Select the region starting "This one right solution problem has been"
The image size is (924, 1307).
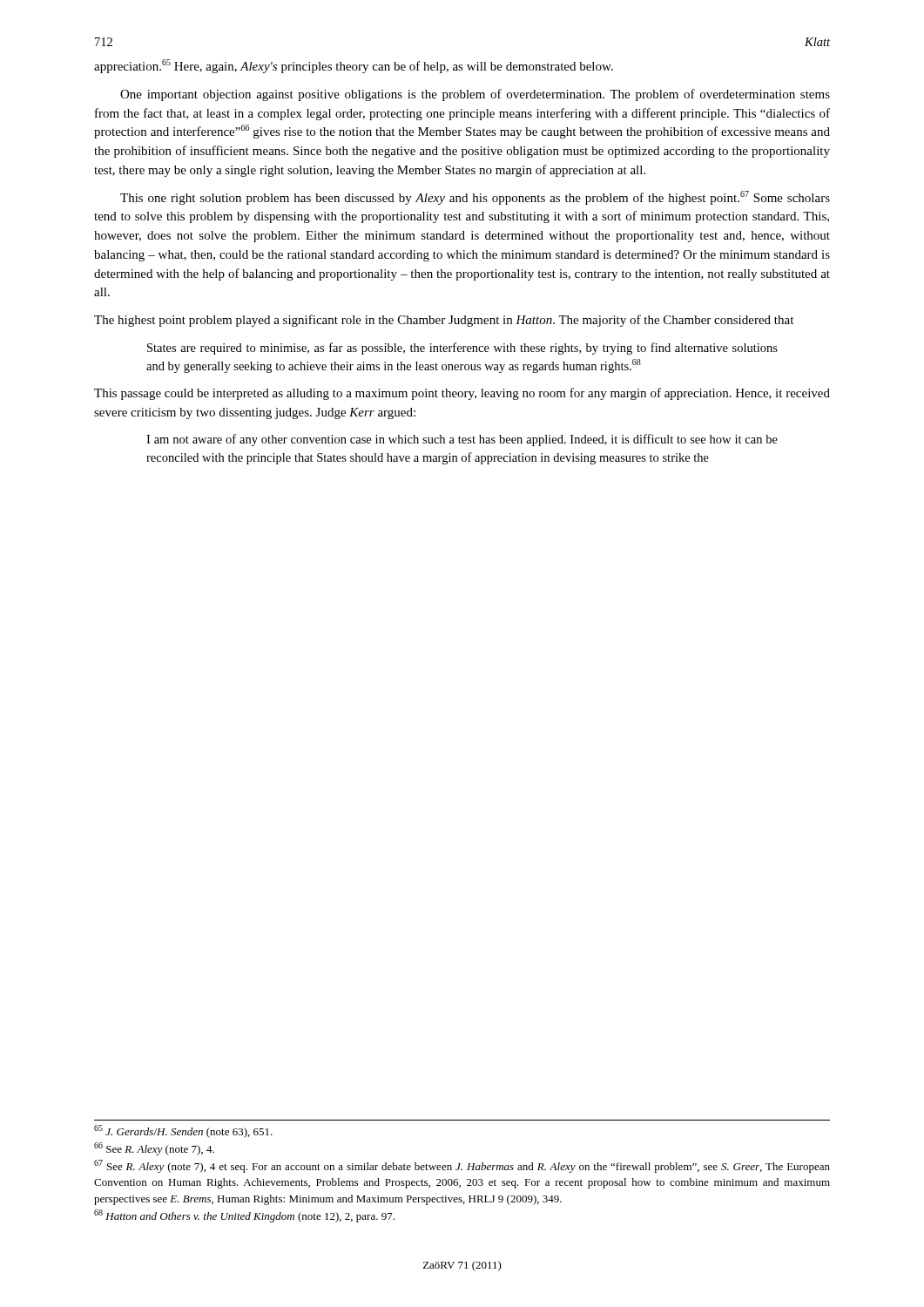pos(462,245)
